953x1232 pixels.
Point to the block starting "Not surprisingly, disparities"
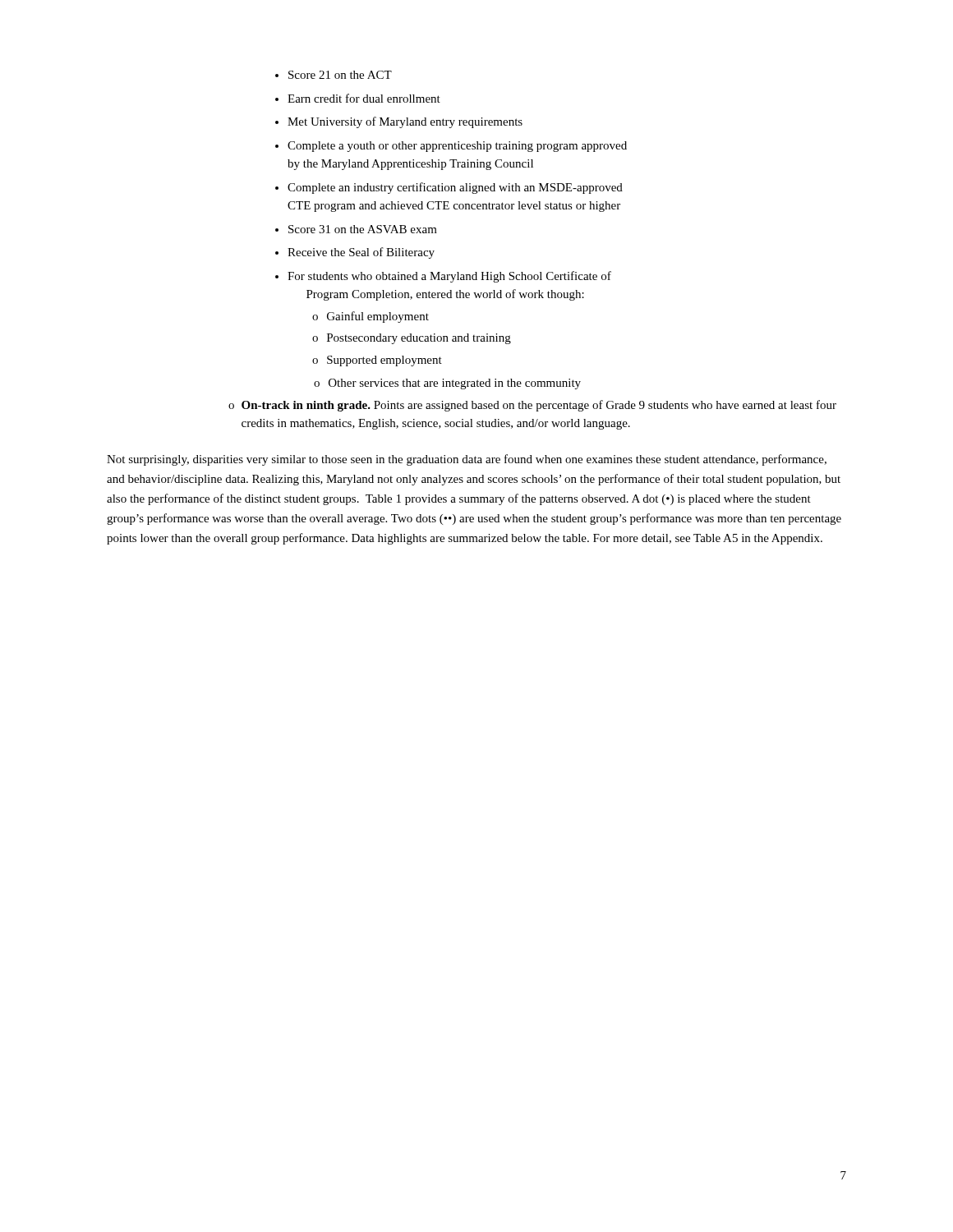(474, 498)
